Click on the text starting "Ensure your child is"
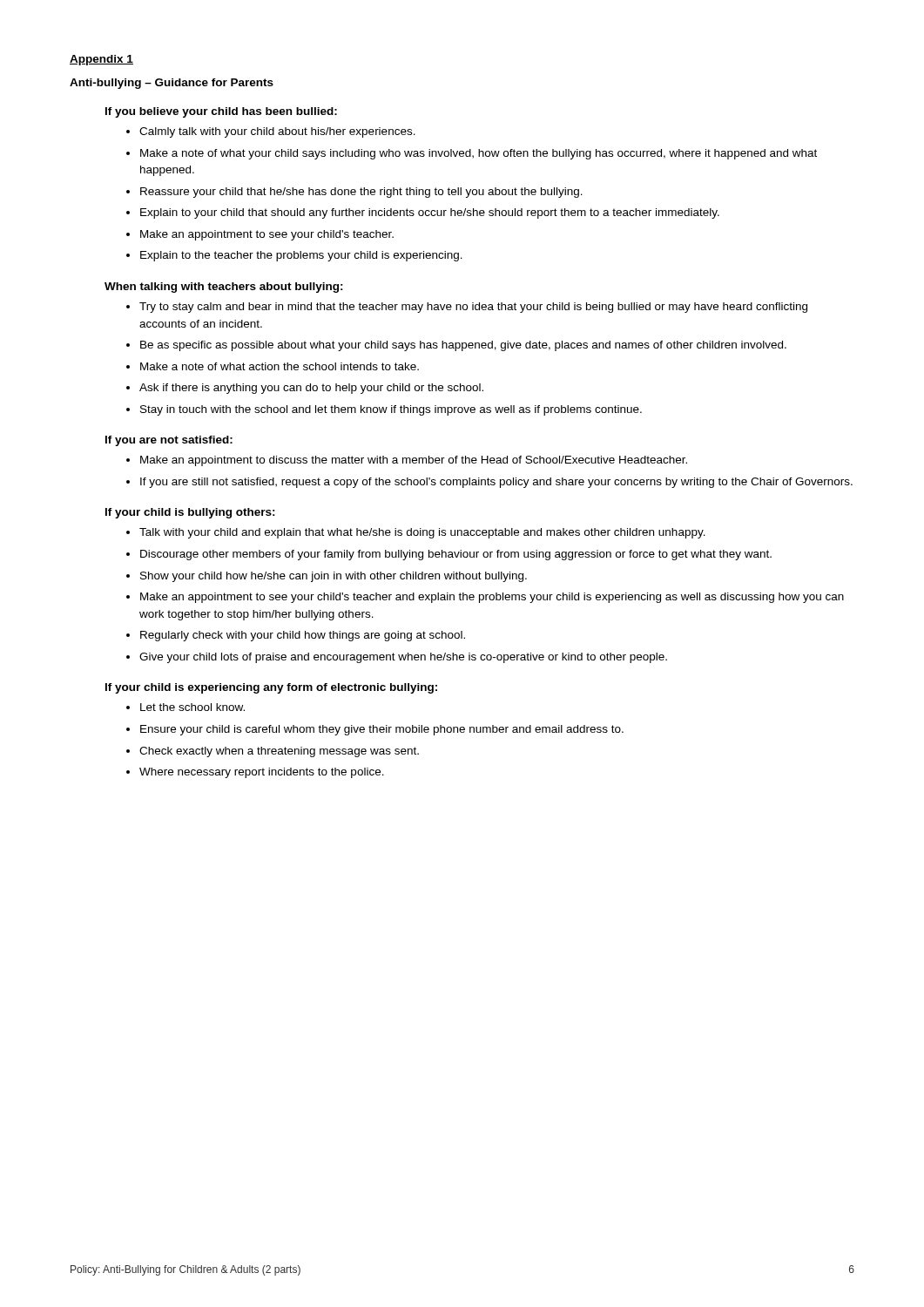The width and height of the screenshot is (924, 1307). coord(382,729)
